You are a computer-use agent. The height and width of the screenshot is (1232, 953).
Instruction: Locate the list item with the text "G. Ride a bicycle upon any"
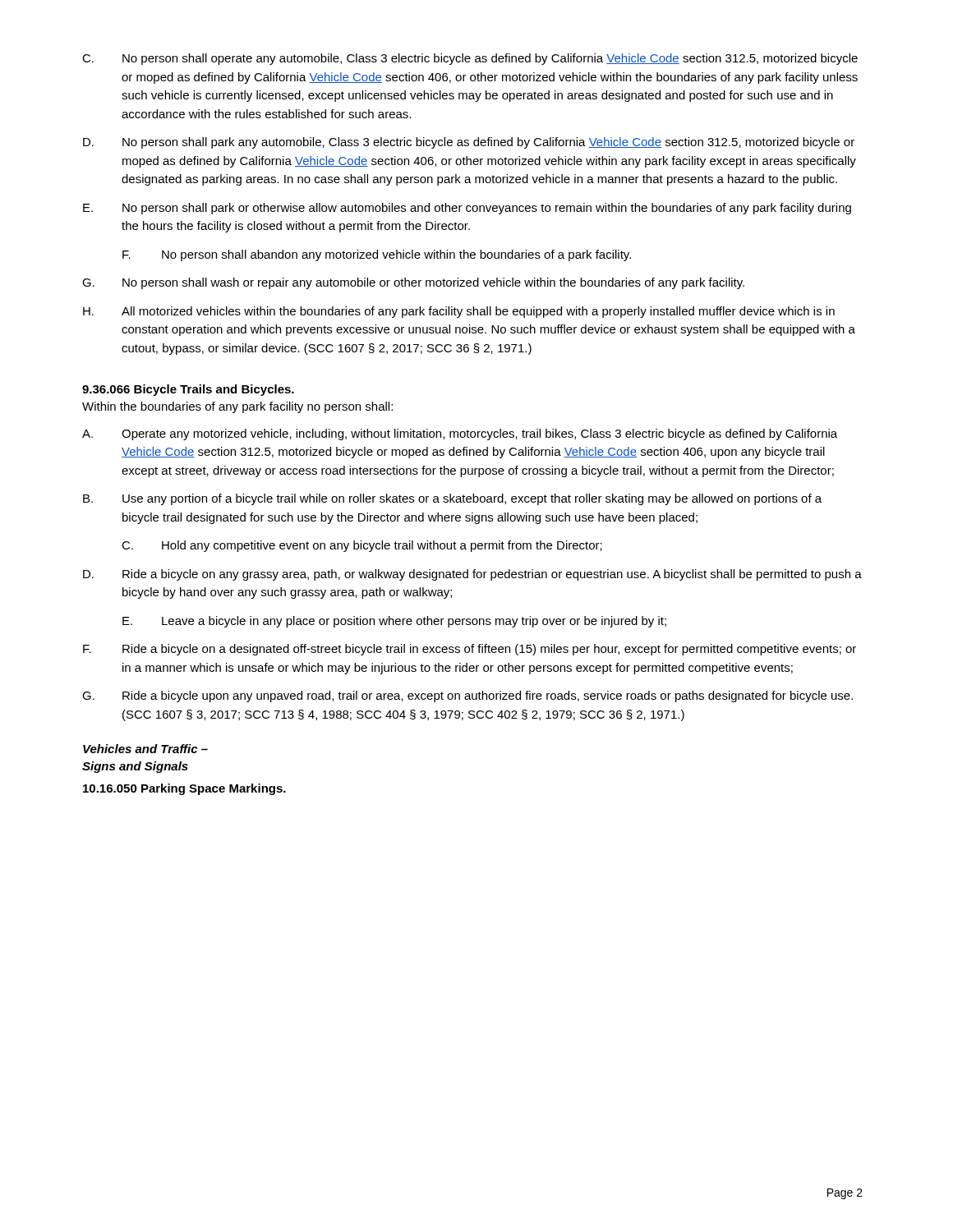(472, 705)
